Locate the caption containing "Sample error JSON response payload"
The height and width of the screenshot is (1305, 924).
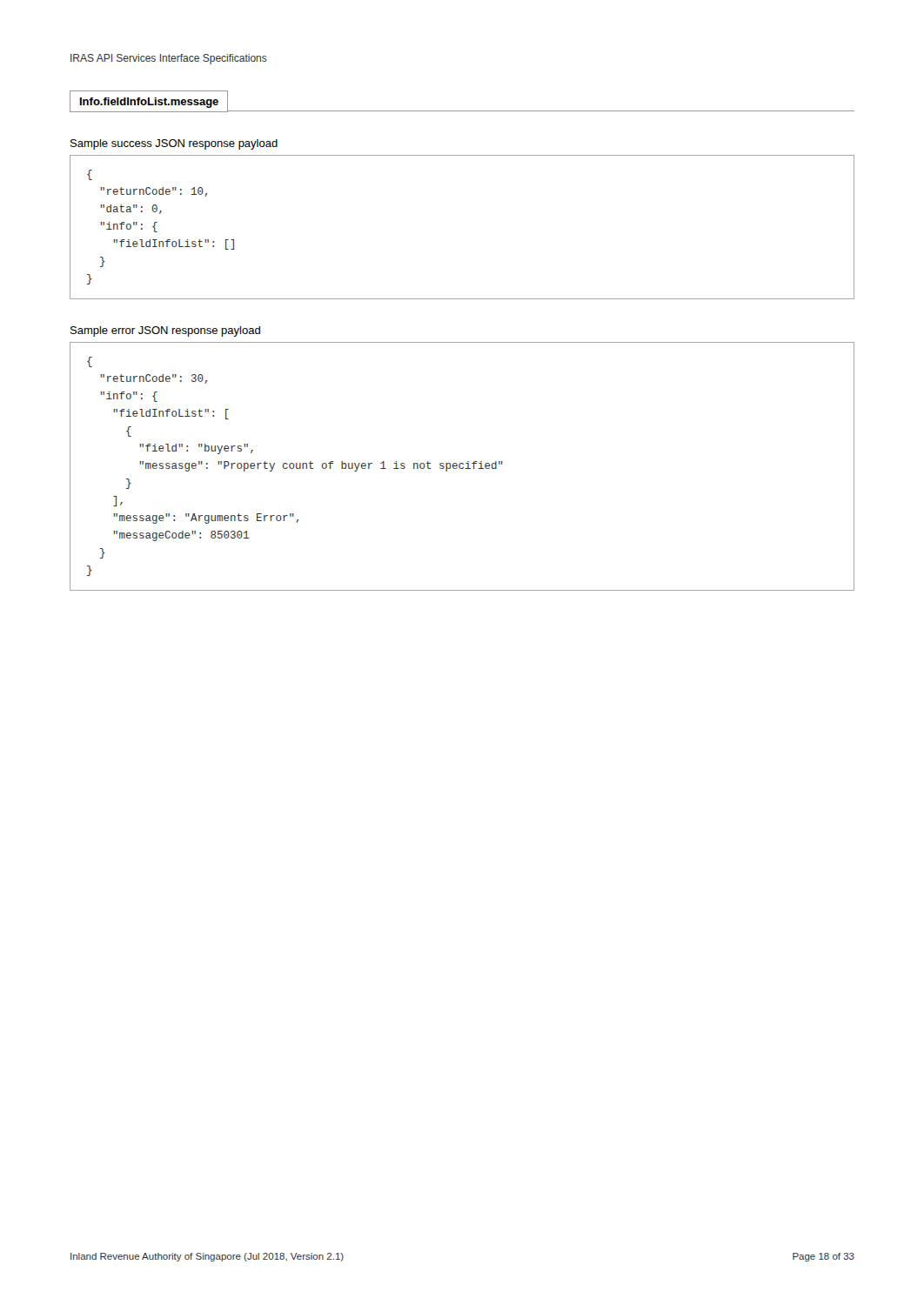[165, 330]
